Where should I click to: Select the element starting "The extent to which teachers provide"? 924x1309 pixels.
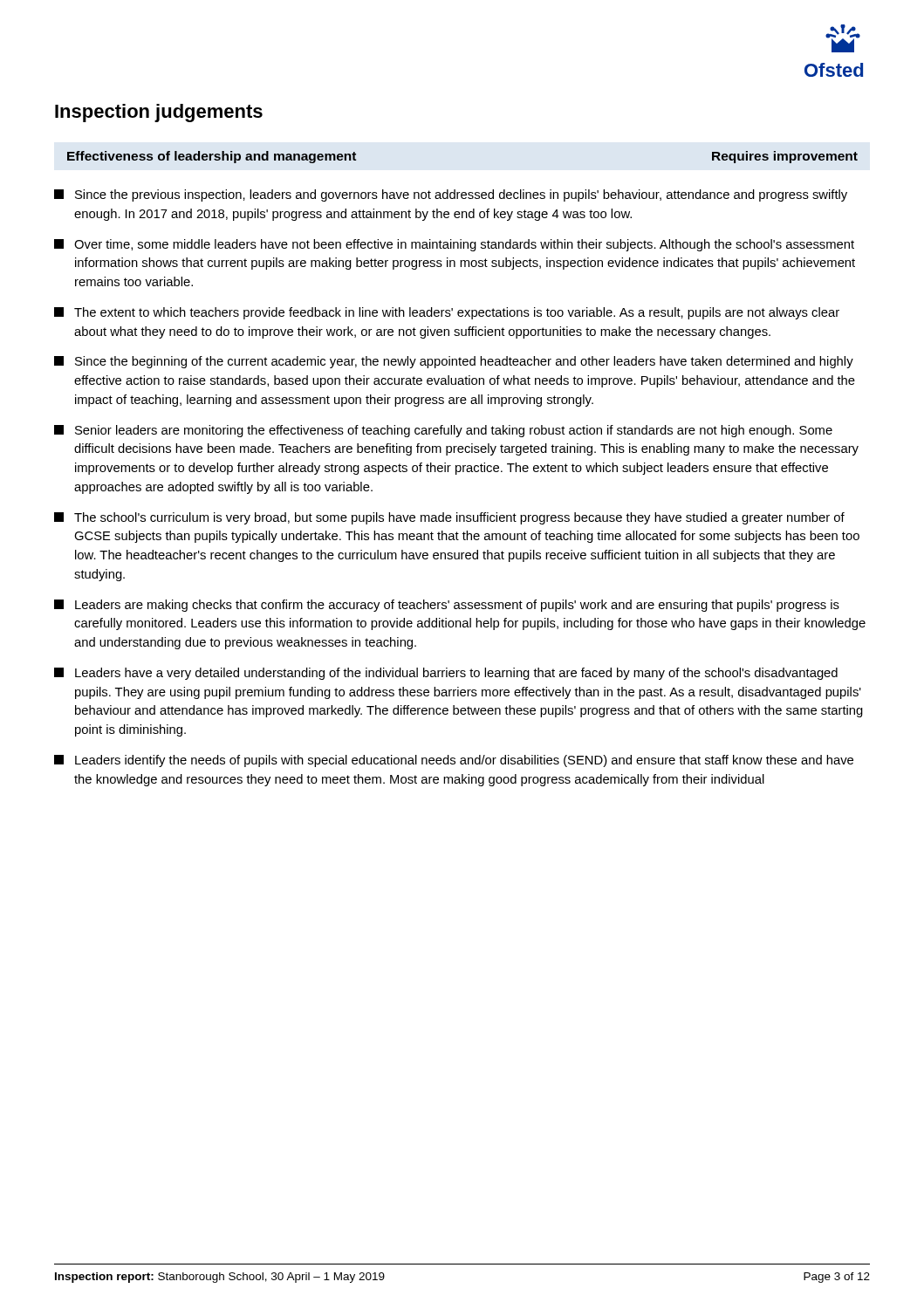(x=462, y=322)
